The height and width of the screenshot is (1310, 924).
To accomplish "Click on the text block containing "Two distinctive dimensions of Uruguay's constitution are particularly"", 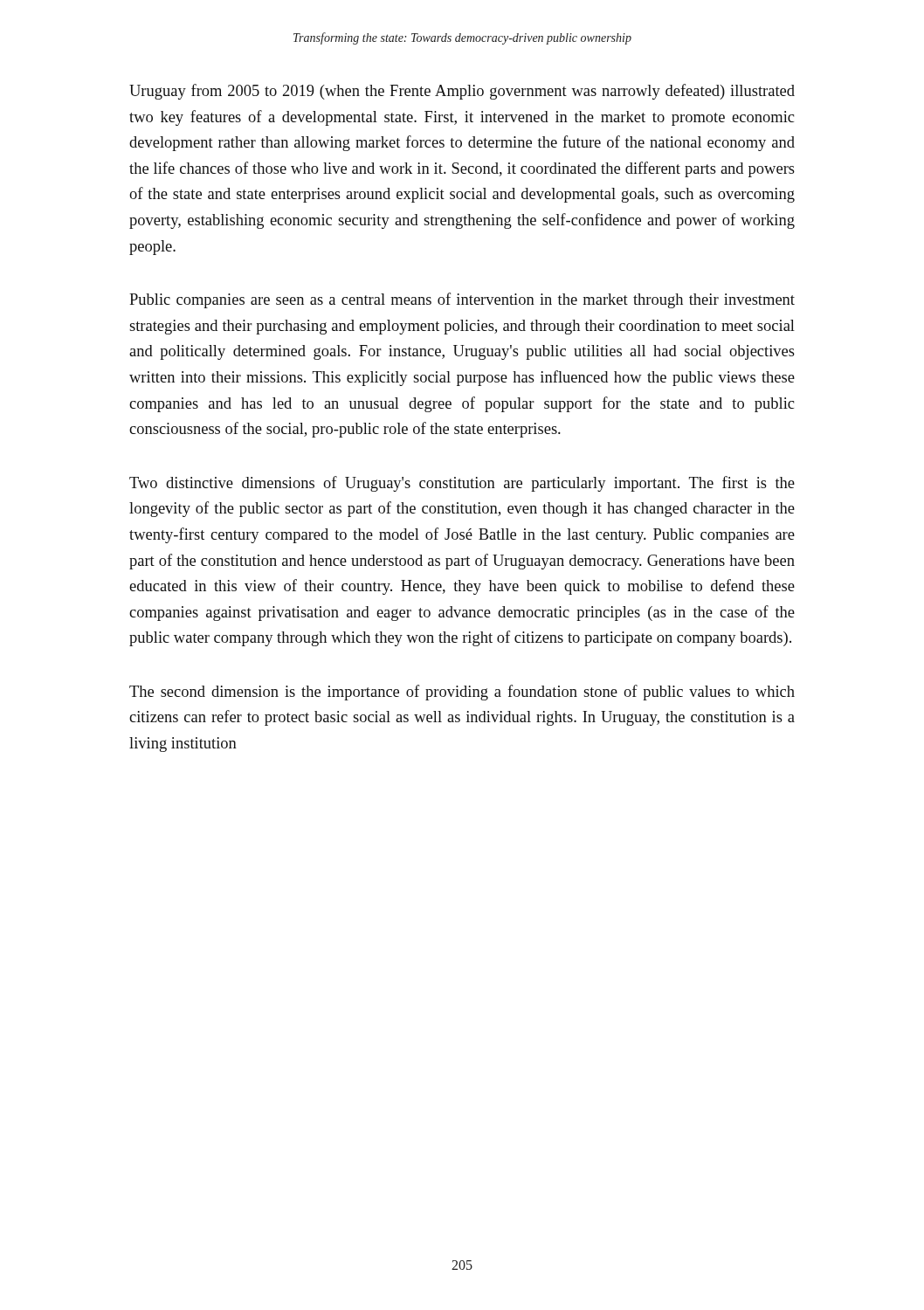I will [x=462, y=560].
